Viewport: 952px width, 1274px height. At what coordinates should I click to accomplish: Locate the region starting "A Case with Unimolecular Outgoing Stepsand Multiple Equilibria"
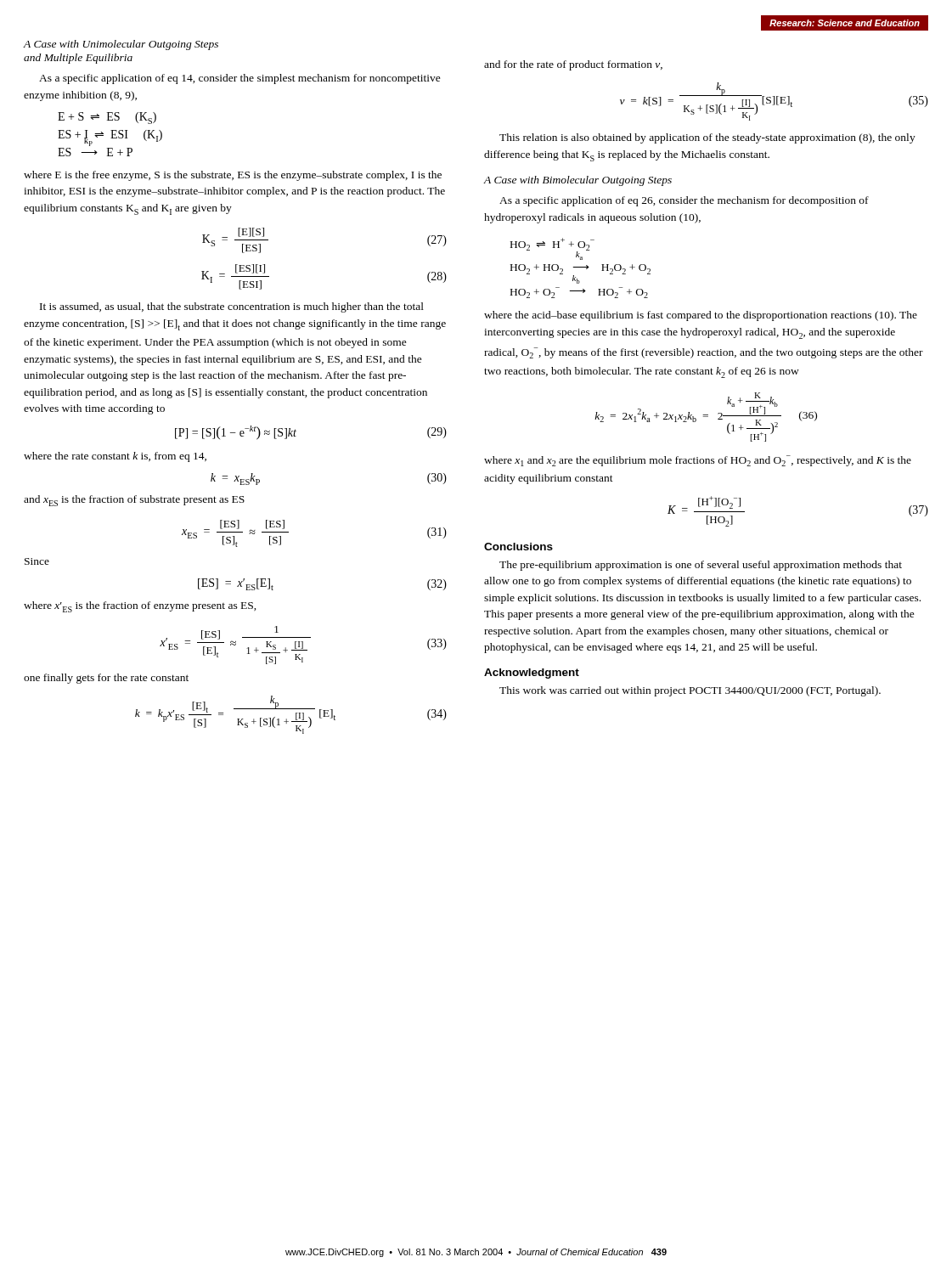[121, 51]
